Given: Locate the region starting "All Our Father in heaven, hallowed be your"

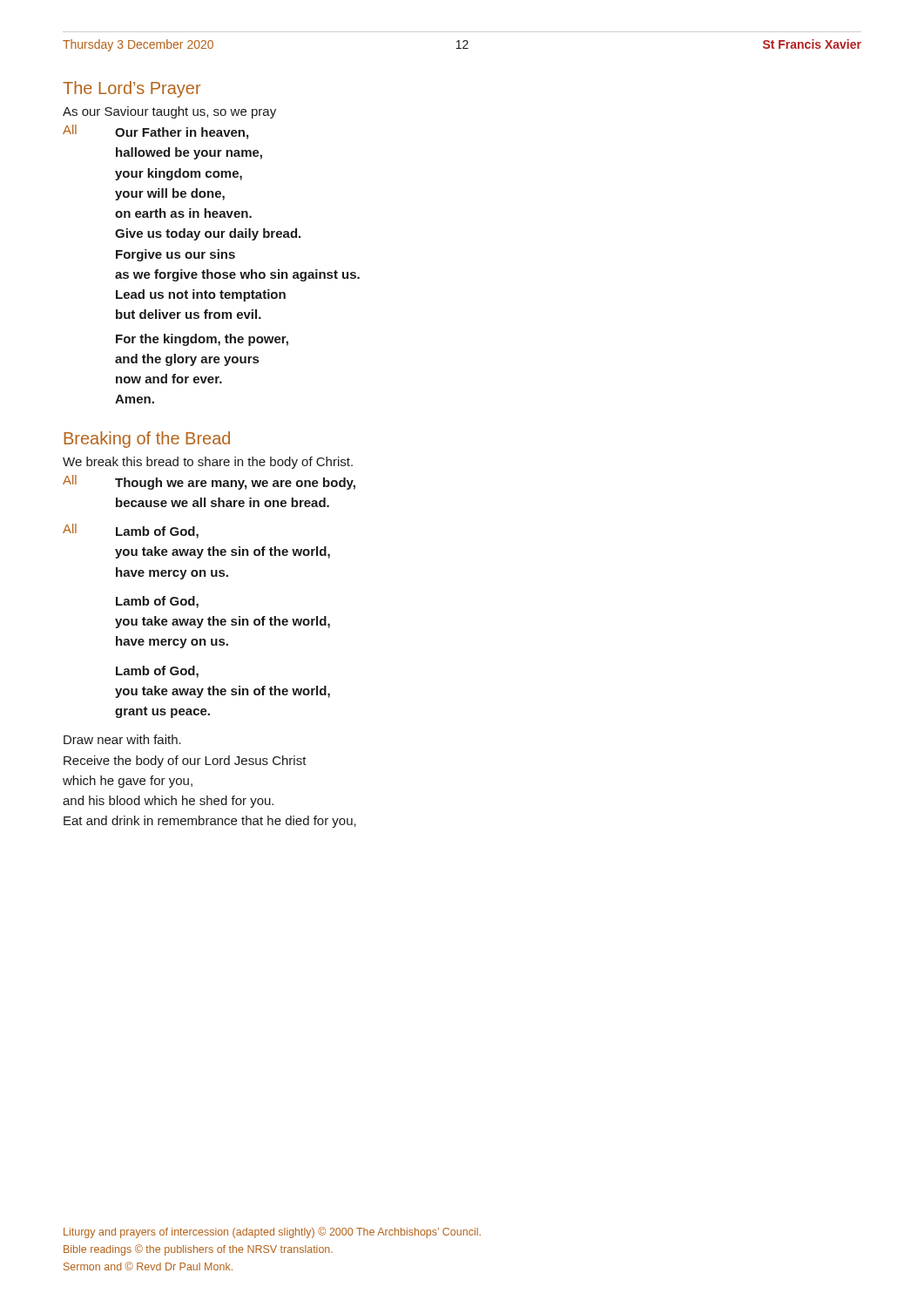Looking at the screenshot, I should (155, 132).
